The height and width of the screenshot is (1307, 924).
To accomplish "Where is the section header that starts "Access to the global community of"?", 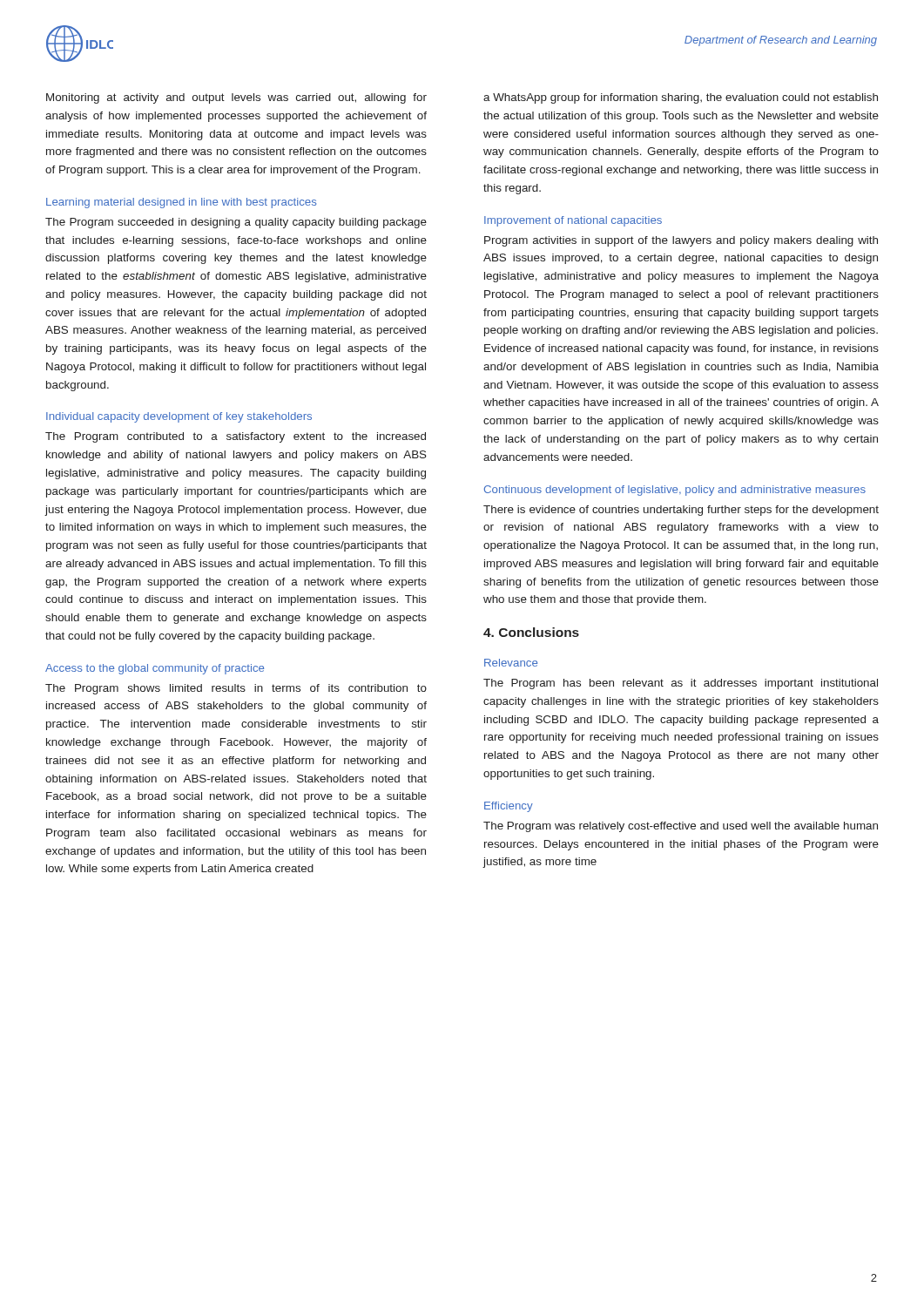I will pos(155,668).
